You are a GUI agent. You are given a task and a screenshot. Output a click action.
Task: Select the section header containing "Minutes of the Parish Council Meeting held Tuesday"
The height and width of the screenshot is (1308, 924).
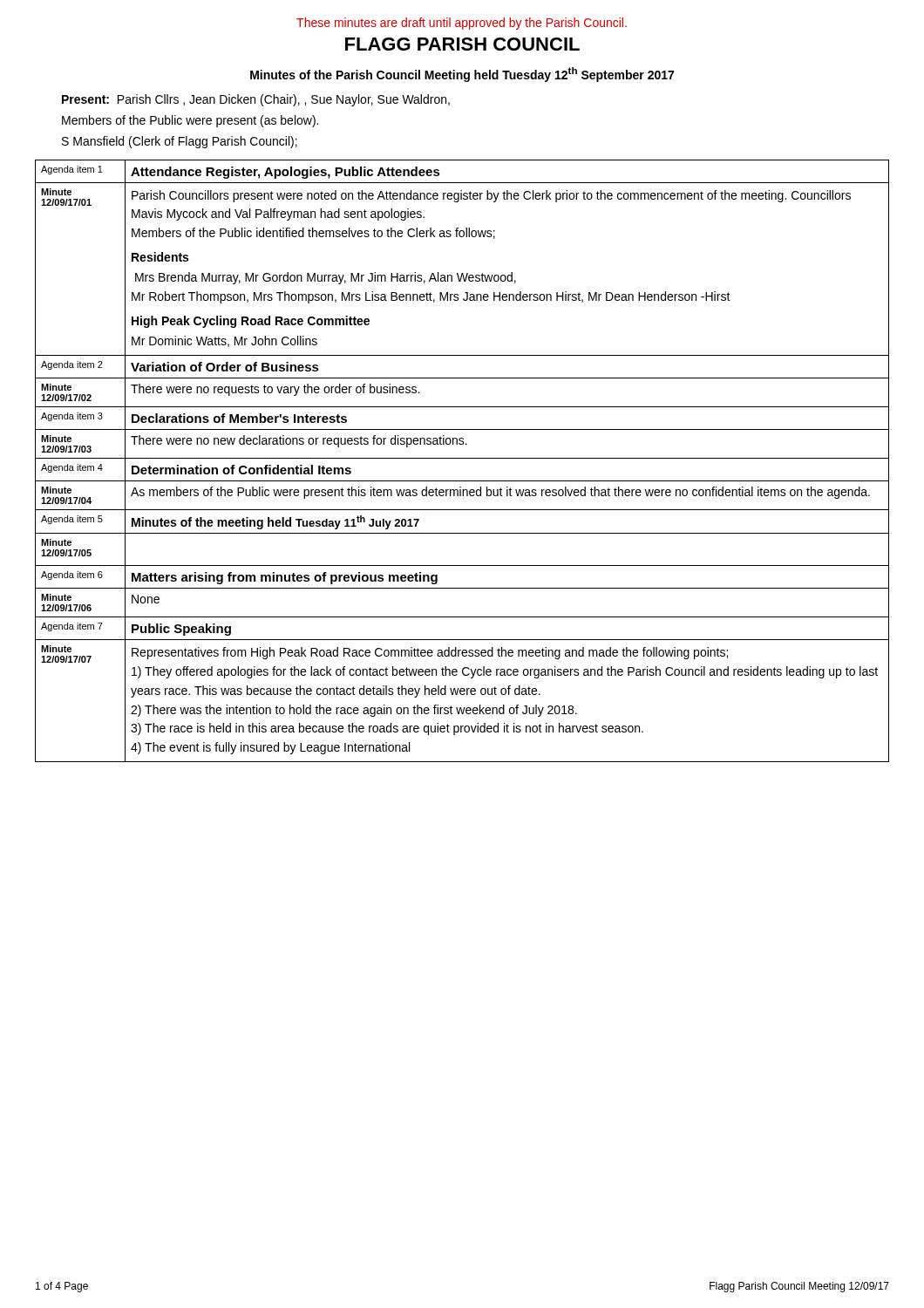point(462,73)
